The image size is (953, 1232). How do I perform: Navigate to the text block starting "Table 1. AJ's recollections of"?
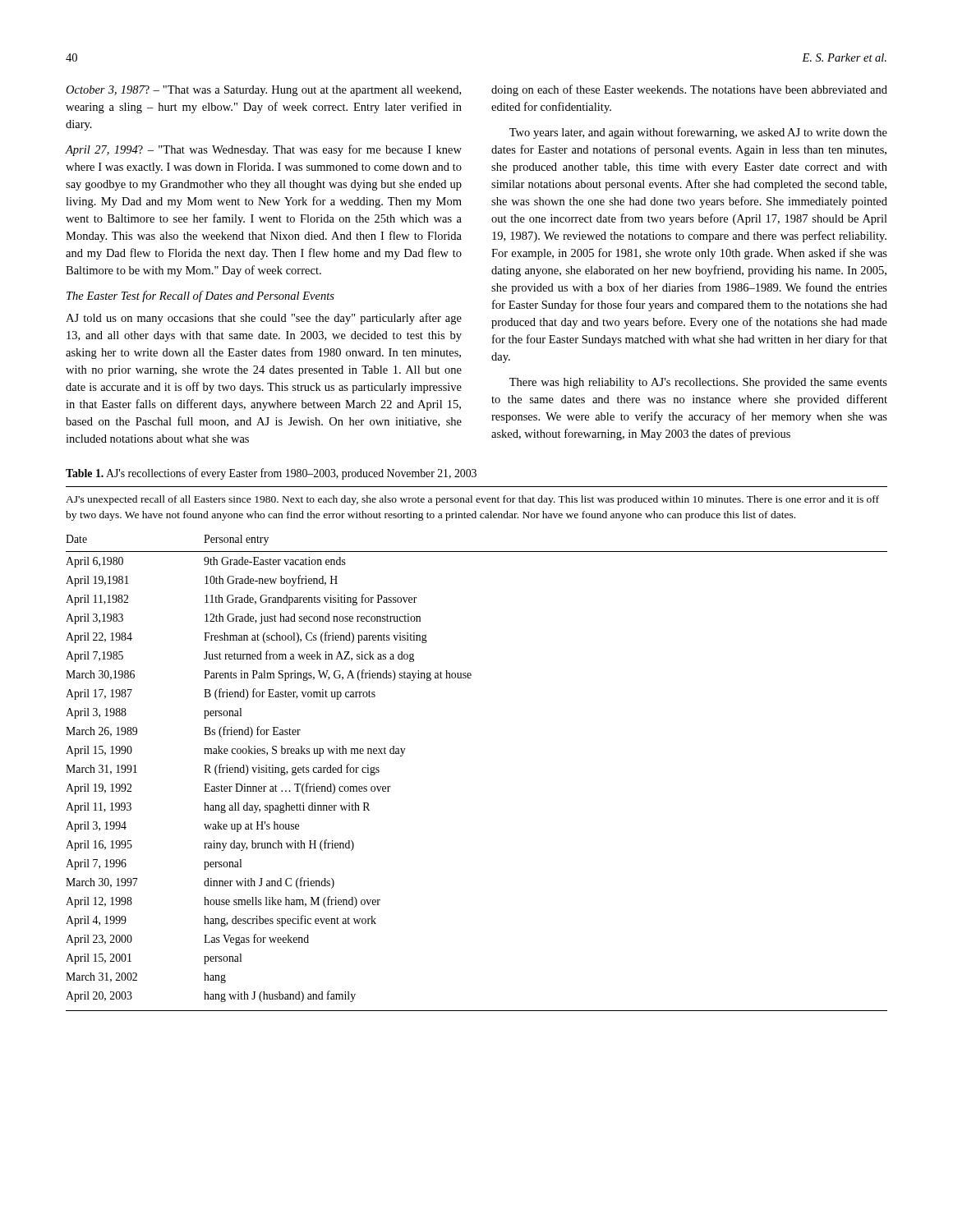[271, 474]
